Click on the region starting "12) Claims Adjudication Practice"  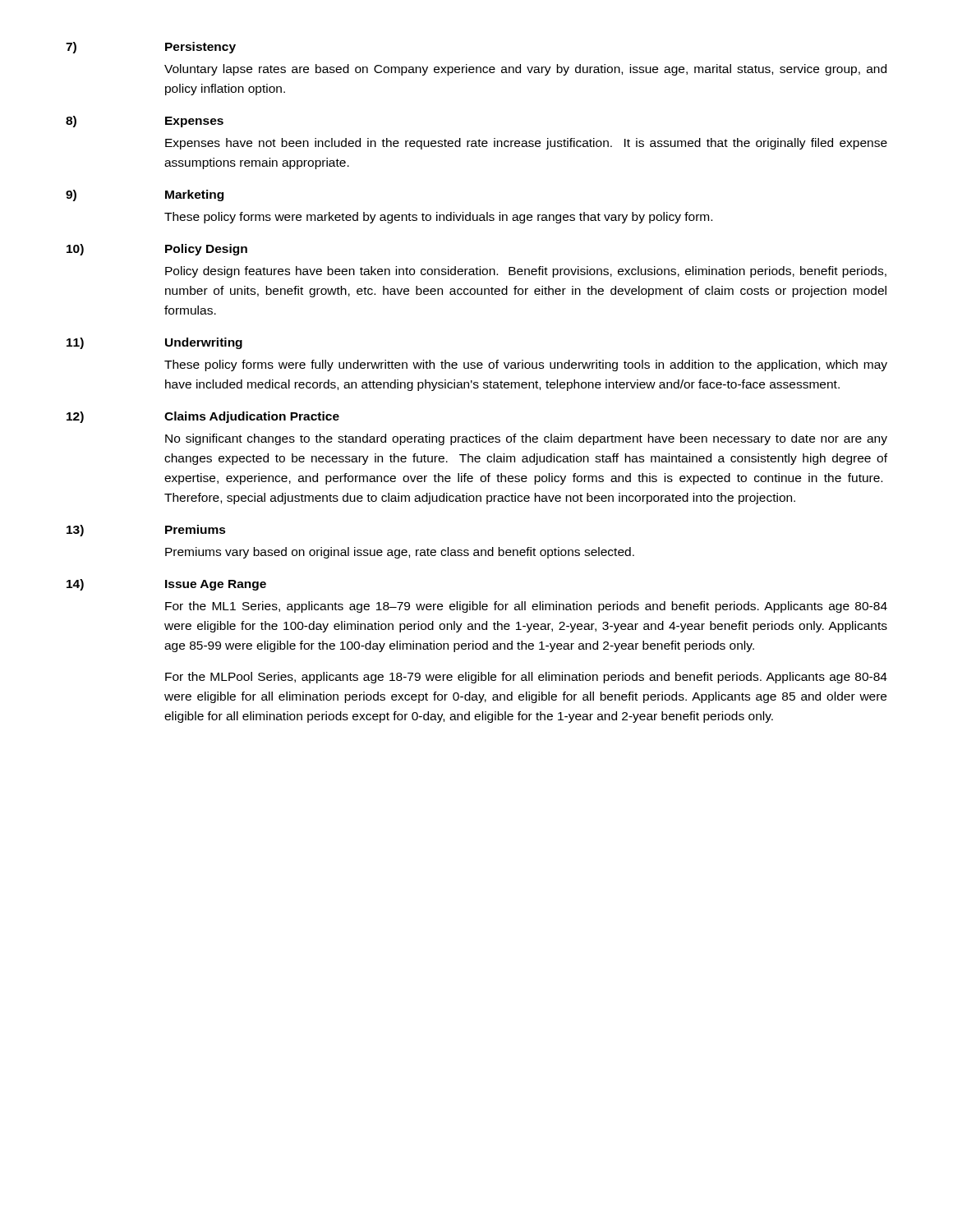coord(203,417)
